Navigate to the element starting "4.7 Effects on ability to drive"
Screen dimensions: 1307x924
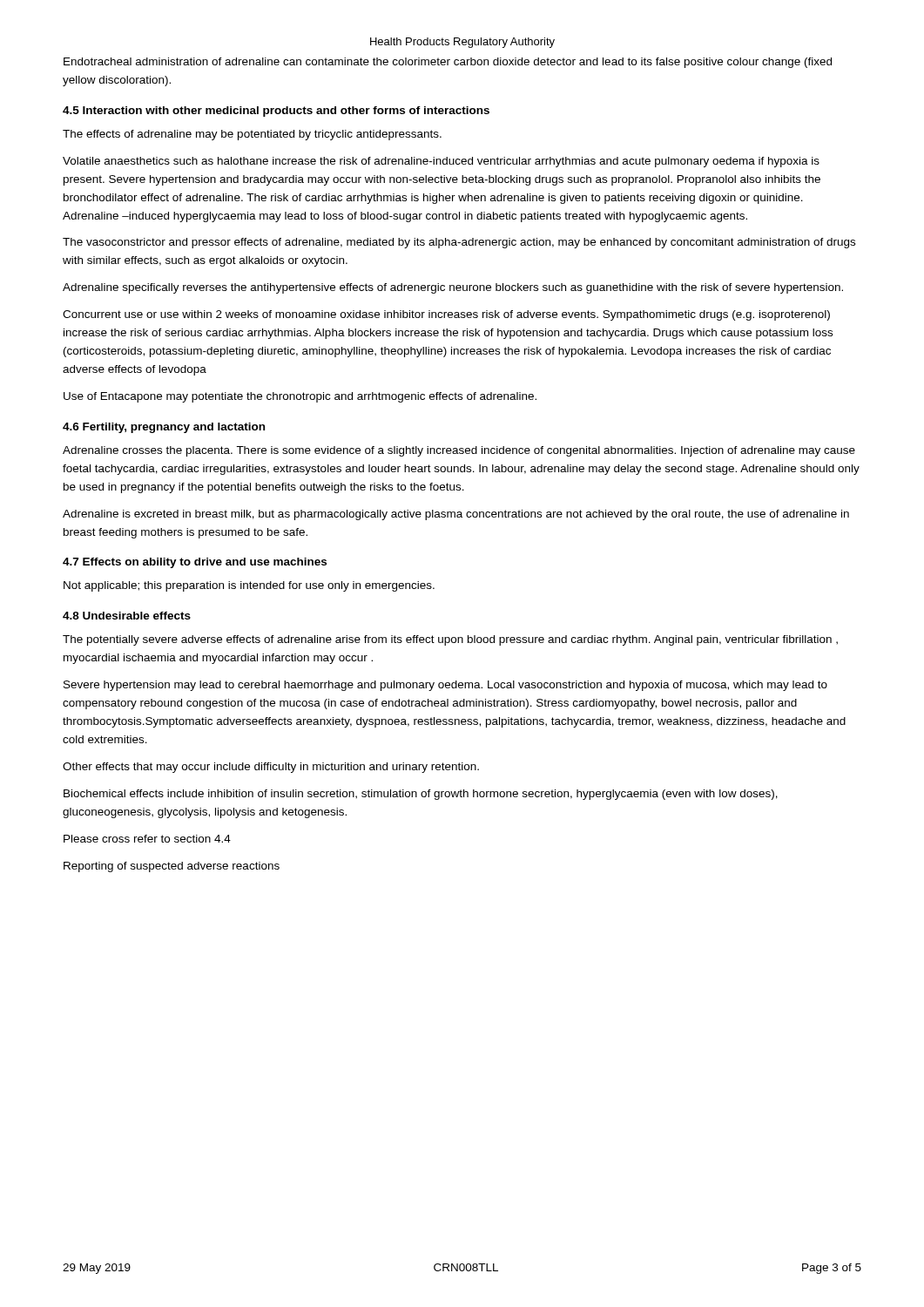click(x=195, y=562)
